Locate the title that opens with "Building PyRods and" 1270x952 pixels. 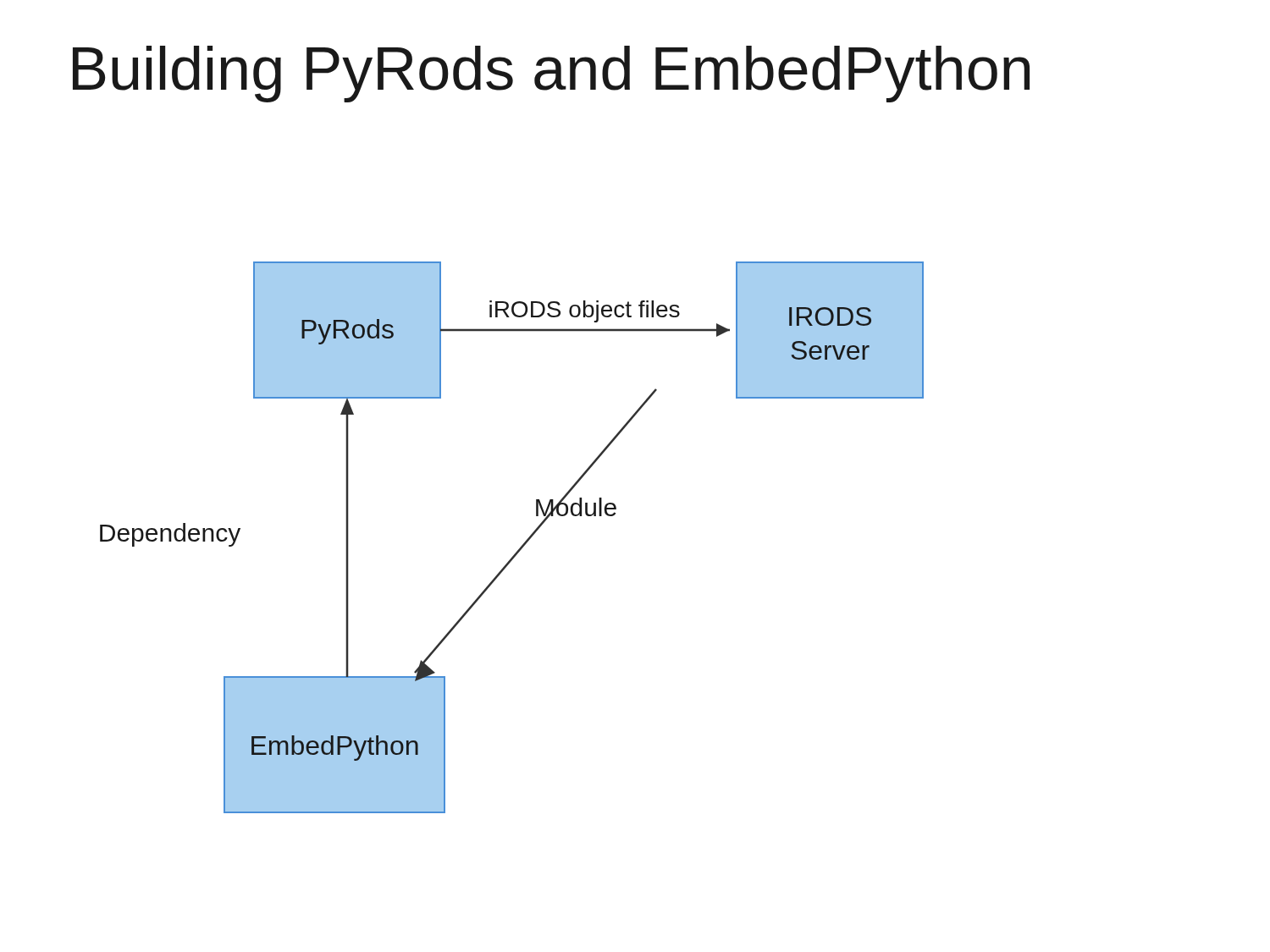[551, 69]
